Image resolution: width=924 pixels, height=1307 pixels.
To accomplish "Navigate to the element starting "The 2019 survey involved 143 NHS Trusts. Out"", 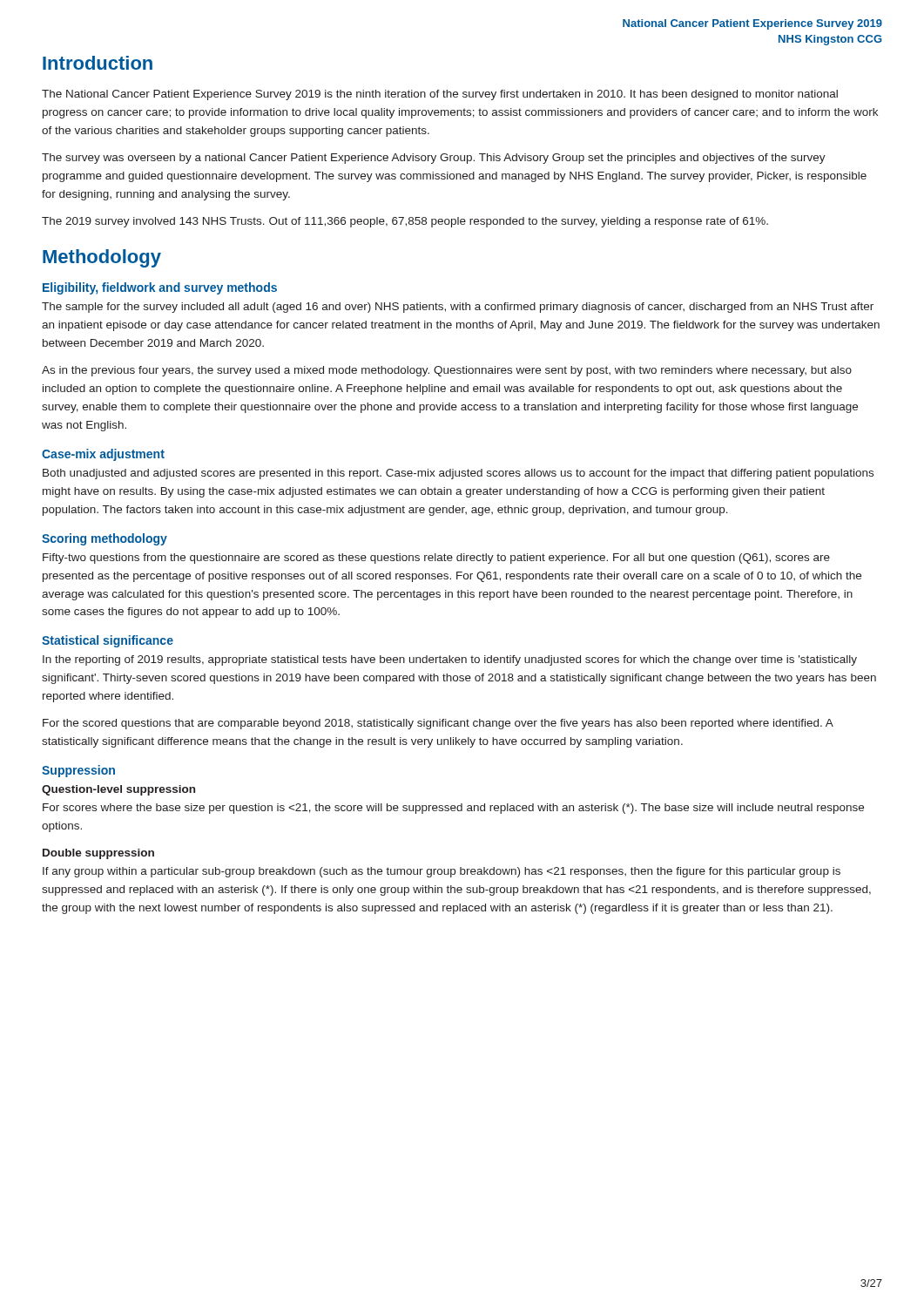I will [462, 221].
